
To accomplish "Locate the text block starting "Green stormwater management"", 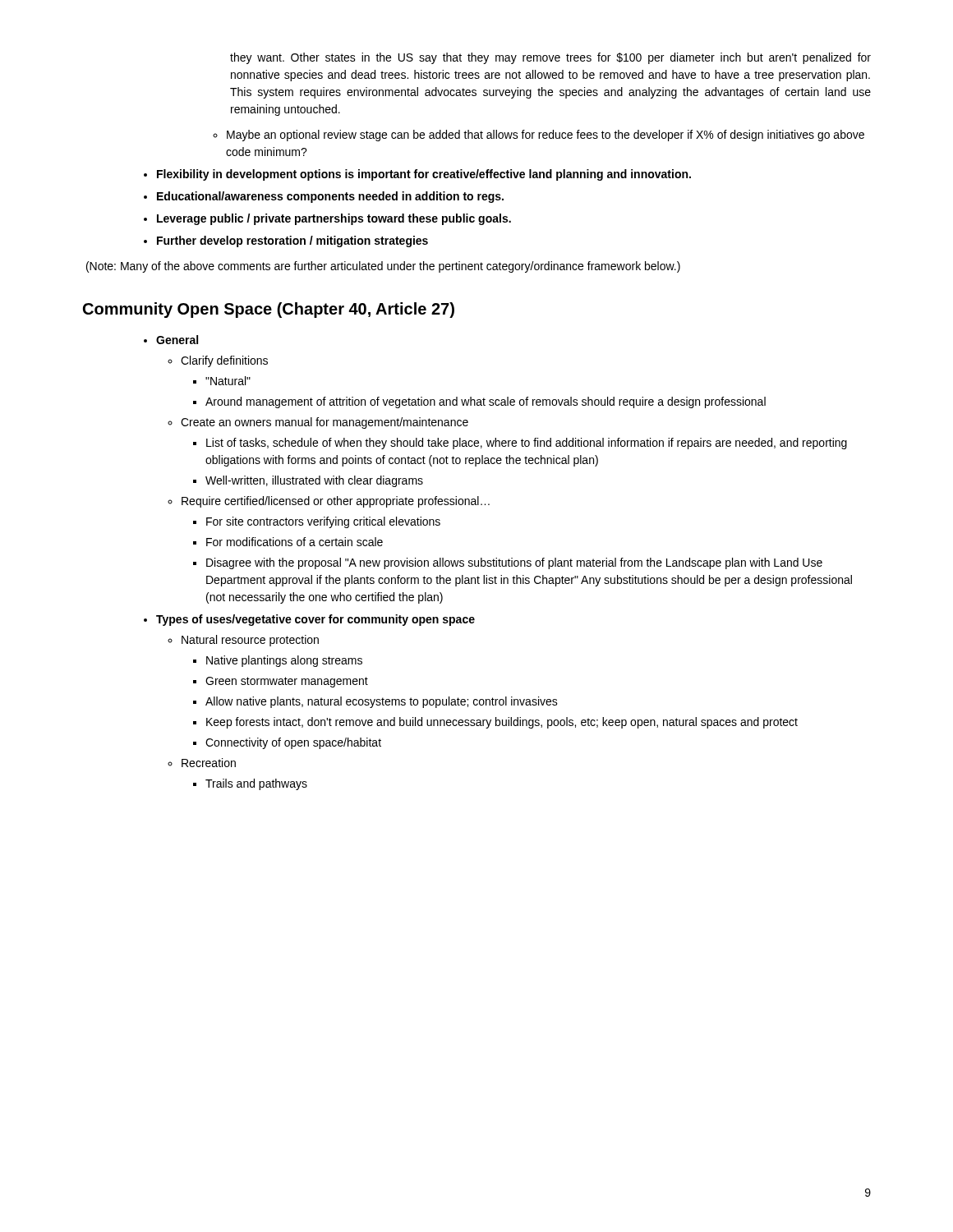I will click(x=287, y=681).
